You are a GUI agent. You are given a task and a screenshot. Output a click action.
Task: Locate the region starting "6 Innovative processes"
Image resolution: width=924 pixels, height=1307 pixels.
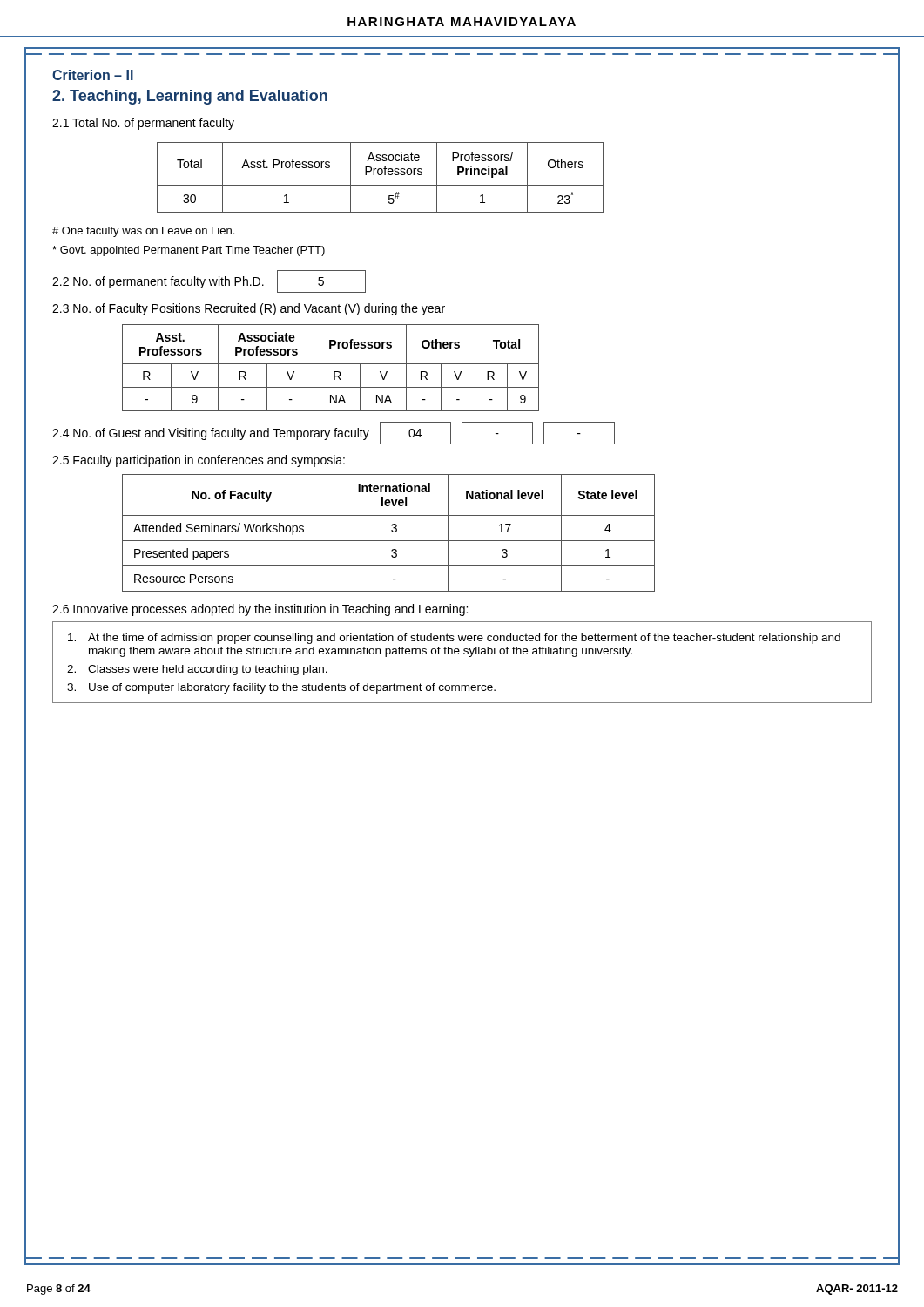tap(261, 609)
